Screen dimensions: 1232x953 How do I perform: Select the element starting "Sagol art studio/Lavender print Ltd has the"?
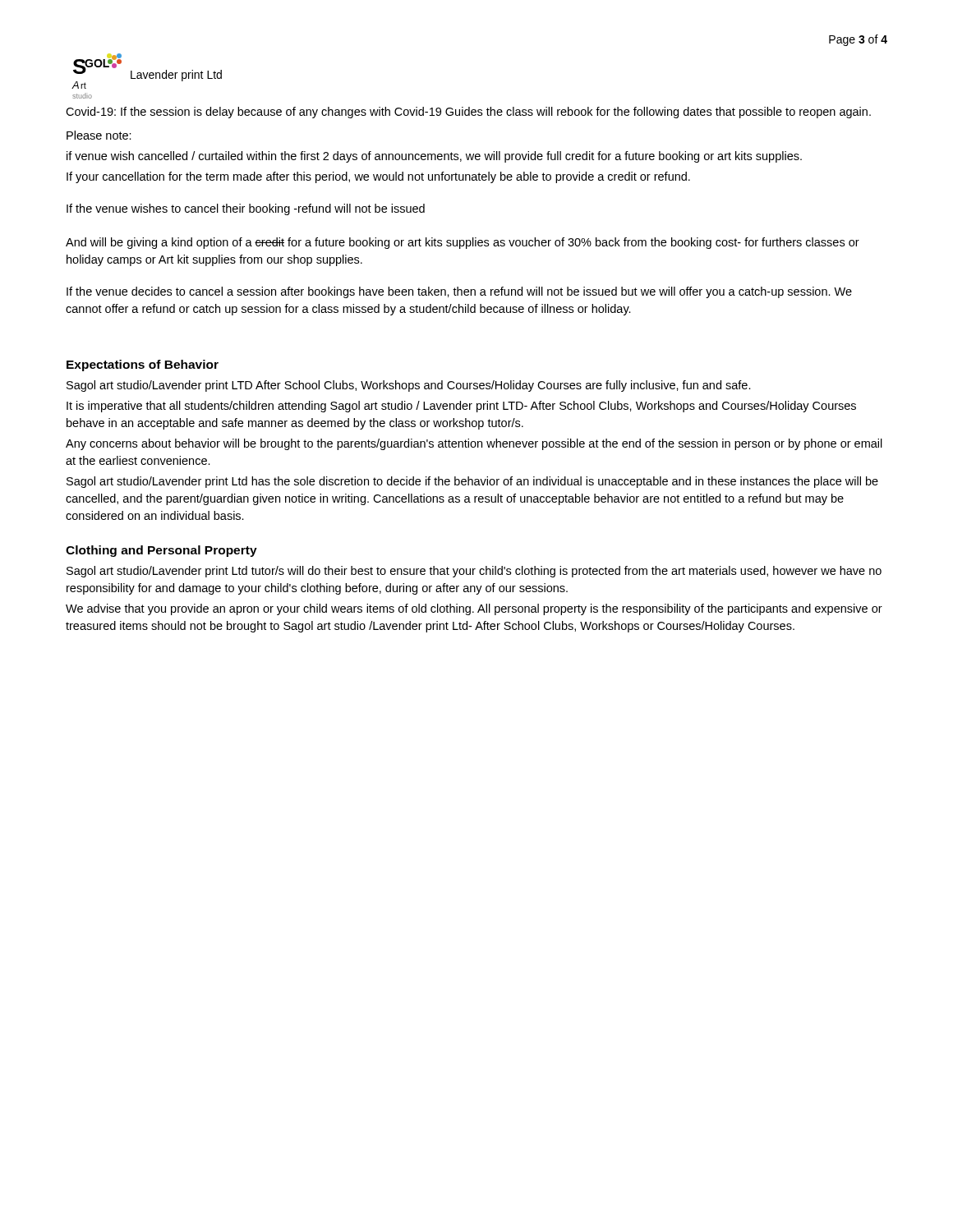pyautogui.click(x=472, y=499)
